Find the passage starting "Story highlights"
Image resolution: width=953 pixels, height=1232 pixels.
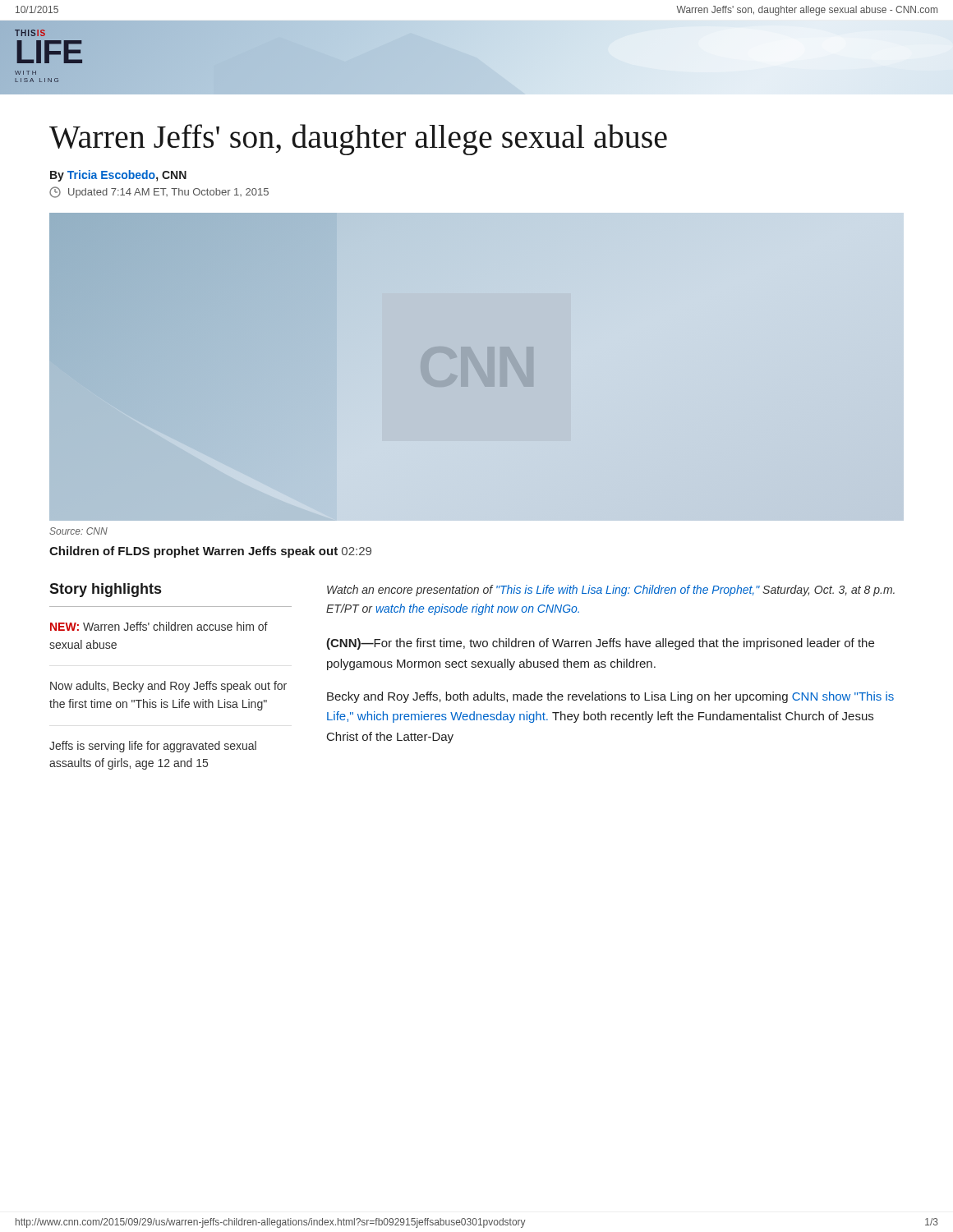click(x=106, y=589)
